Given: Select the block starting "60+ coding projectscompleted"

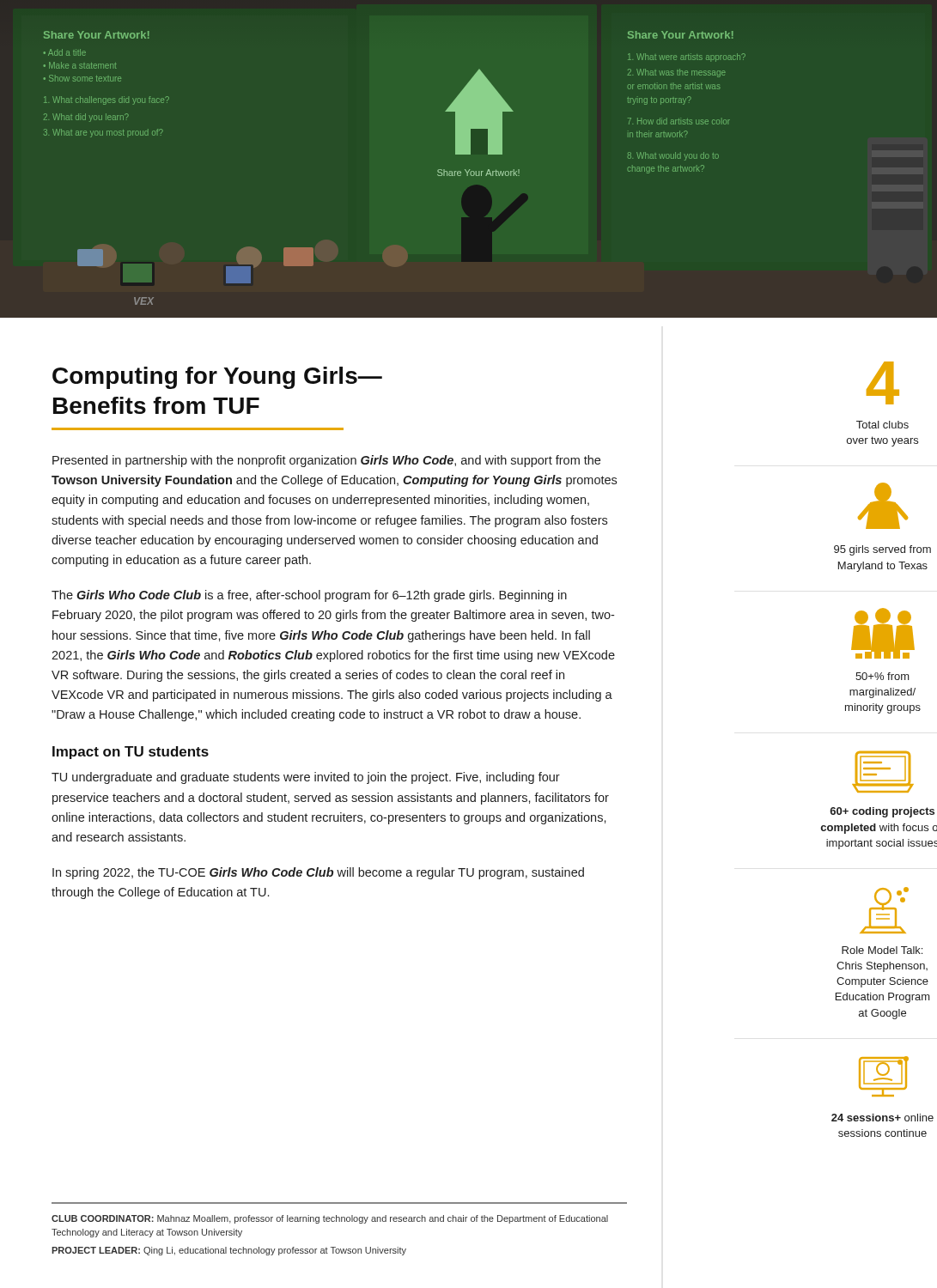Looking at the screenshot, I should click(x=879, y=827).
